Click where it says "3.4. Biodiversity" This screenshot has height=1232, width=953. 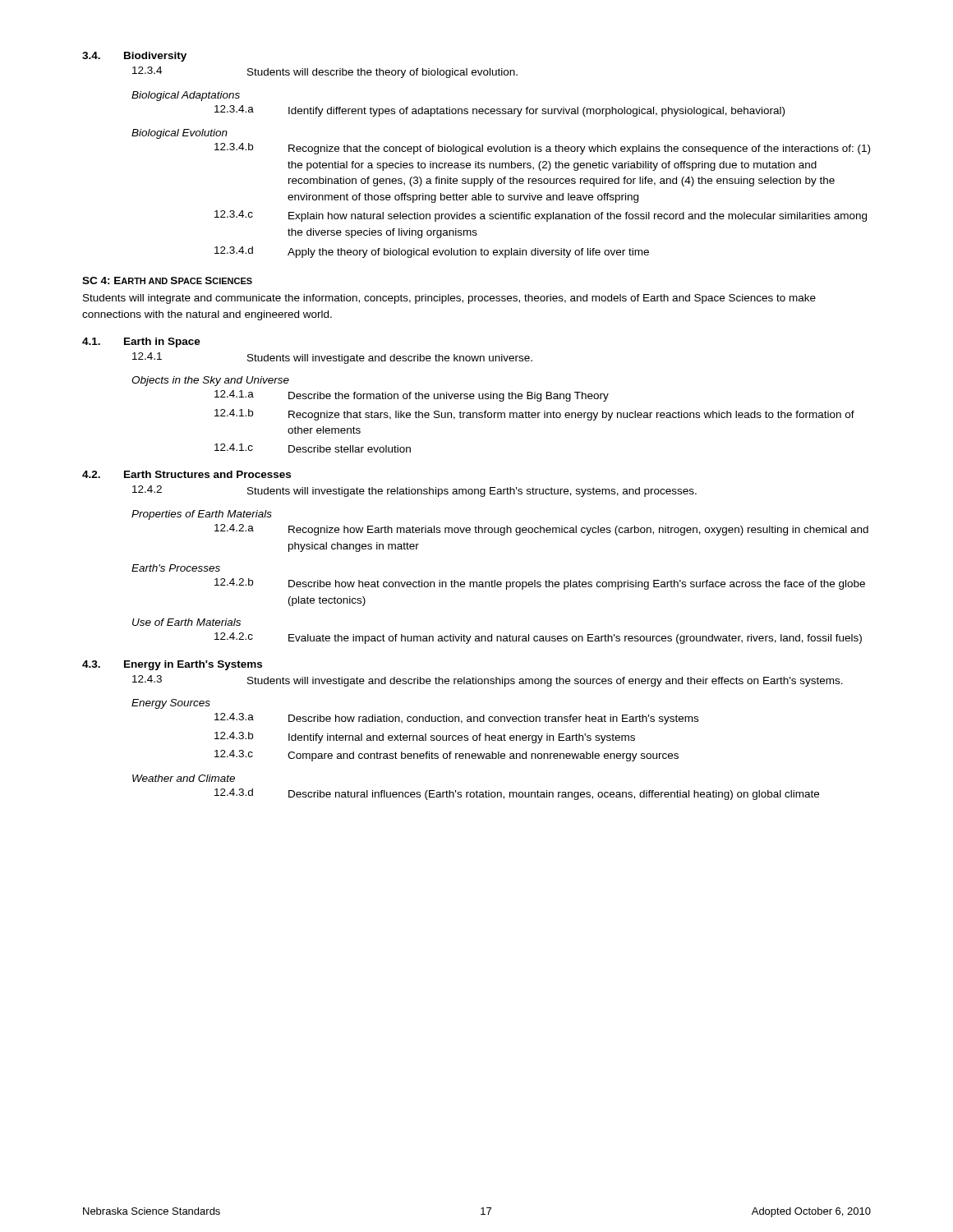coord(134,55)
